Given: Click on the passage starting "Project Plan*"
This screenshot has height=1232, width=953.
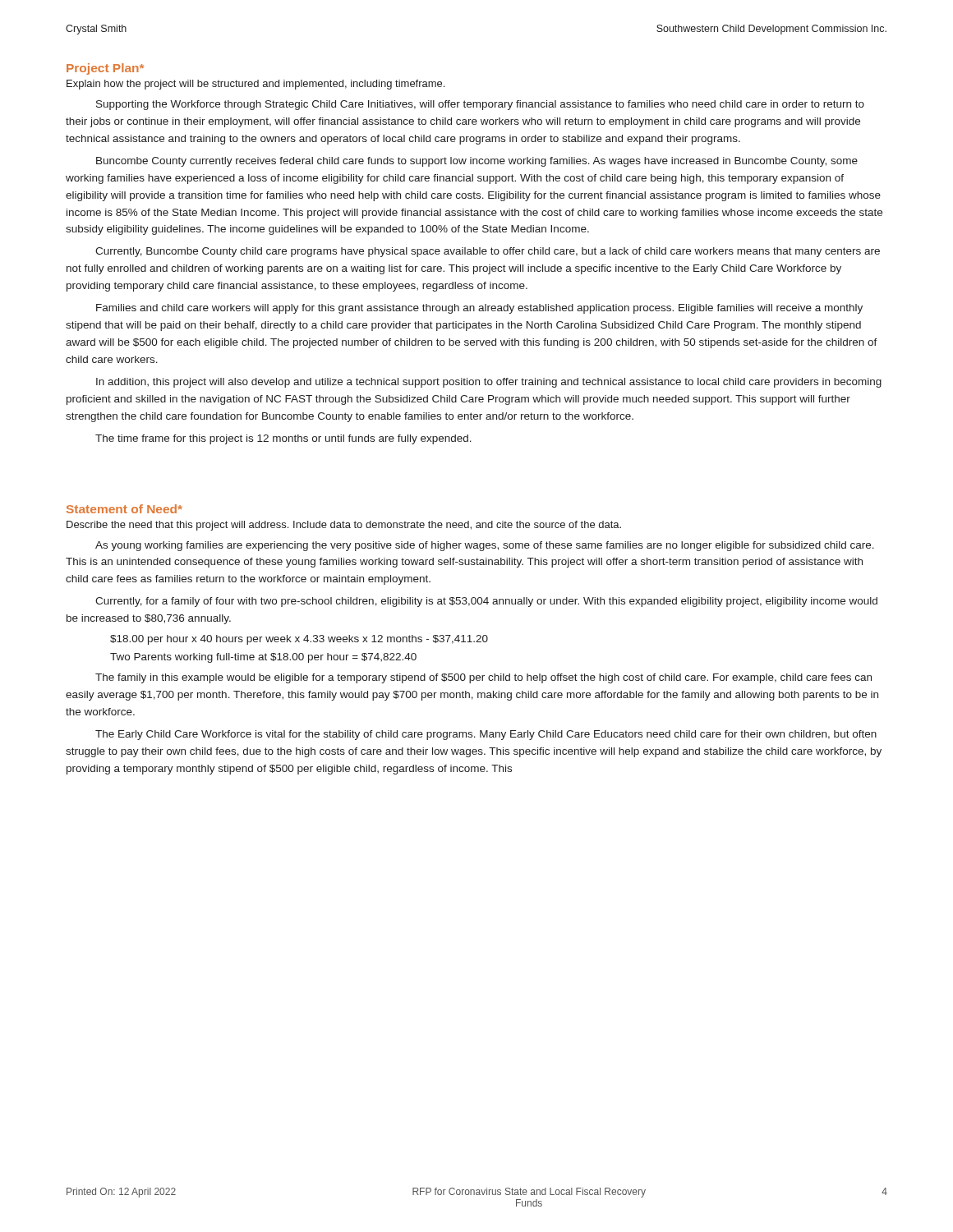Looking at the screenshot, I should tap(105, 68).
